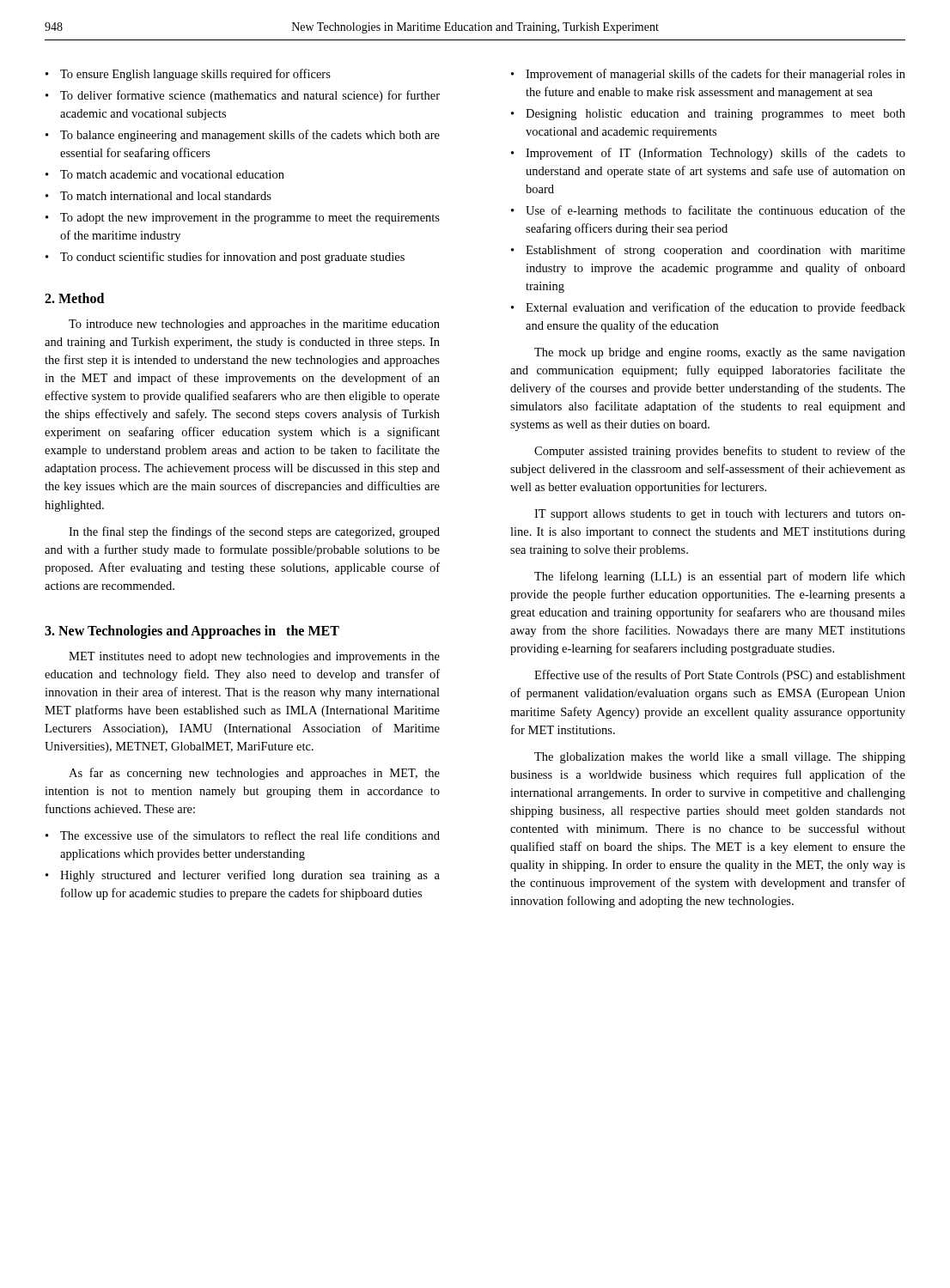This screenshot has height=1288, width=950.
Task: Click the passage that begins "IT support allows"
Action: [708, 532]
